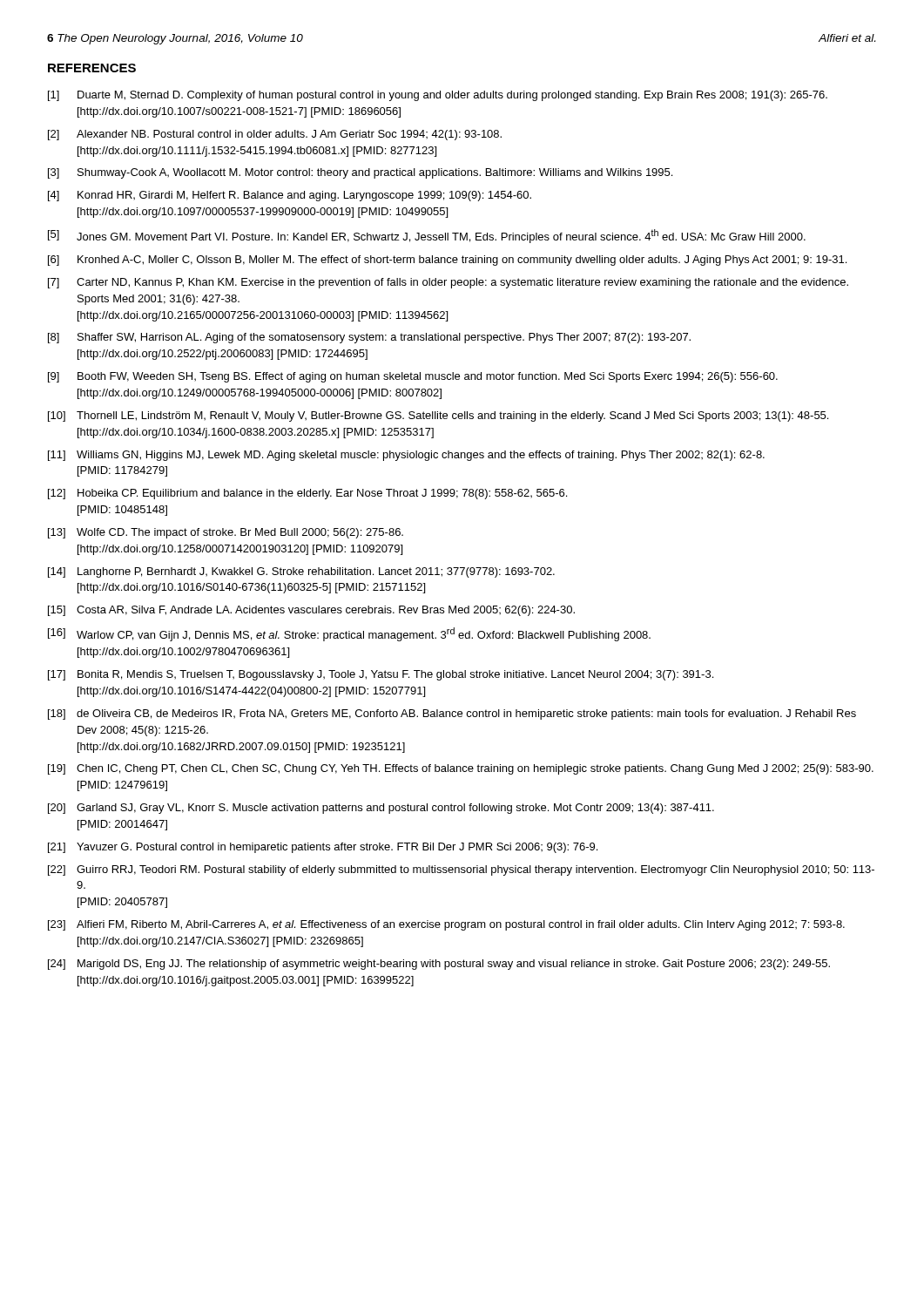Click the passage that begins "[15] Costa AR,"

[x=311, y=610]
